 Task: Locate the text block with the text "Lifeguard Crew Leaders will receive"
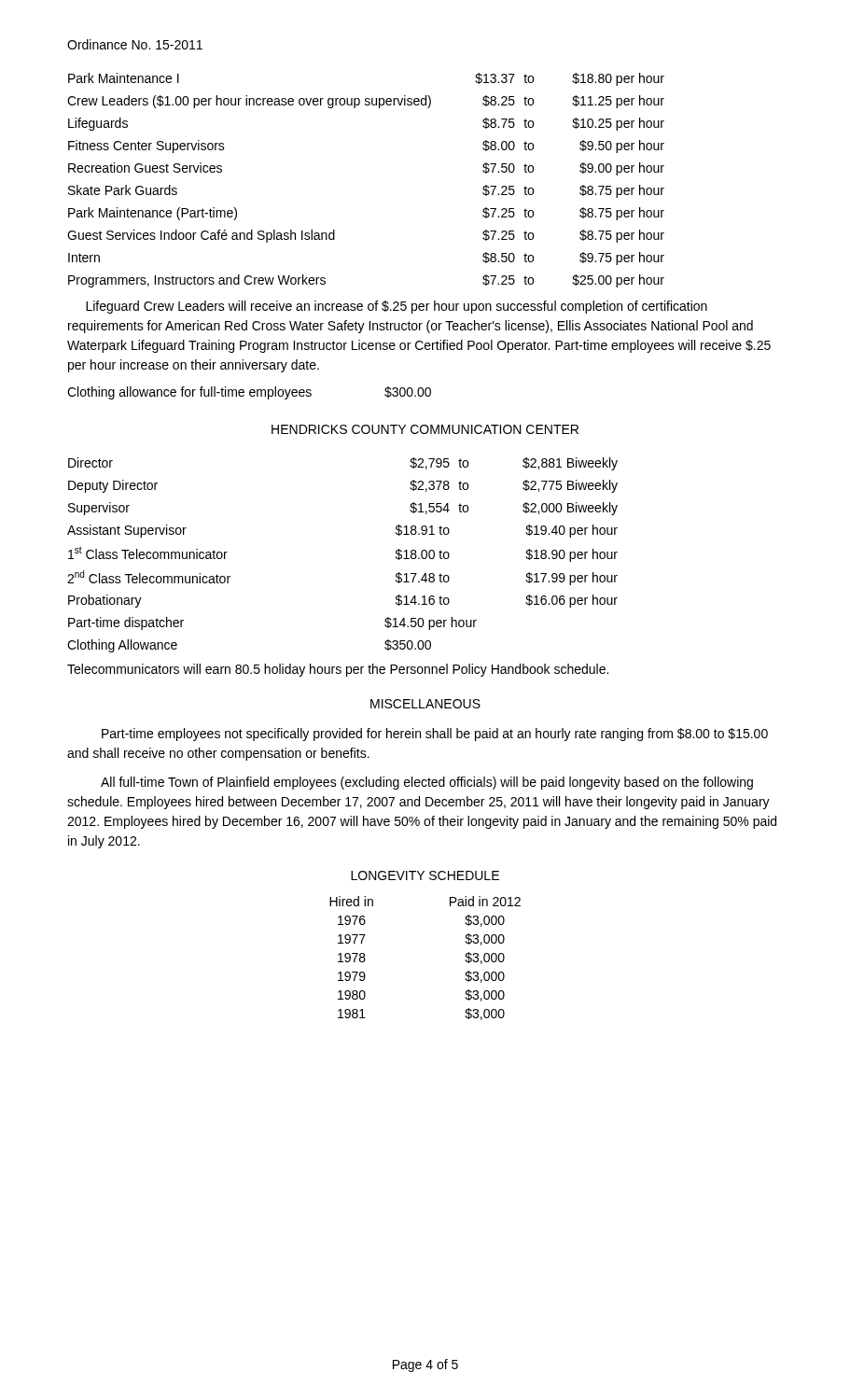pos(419,336)
